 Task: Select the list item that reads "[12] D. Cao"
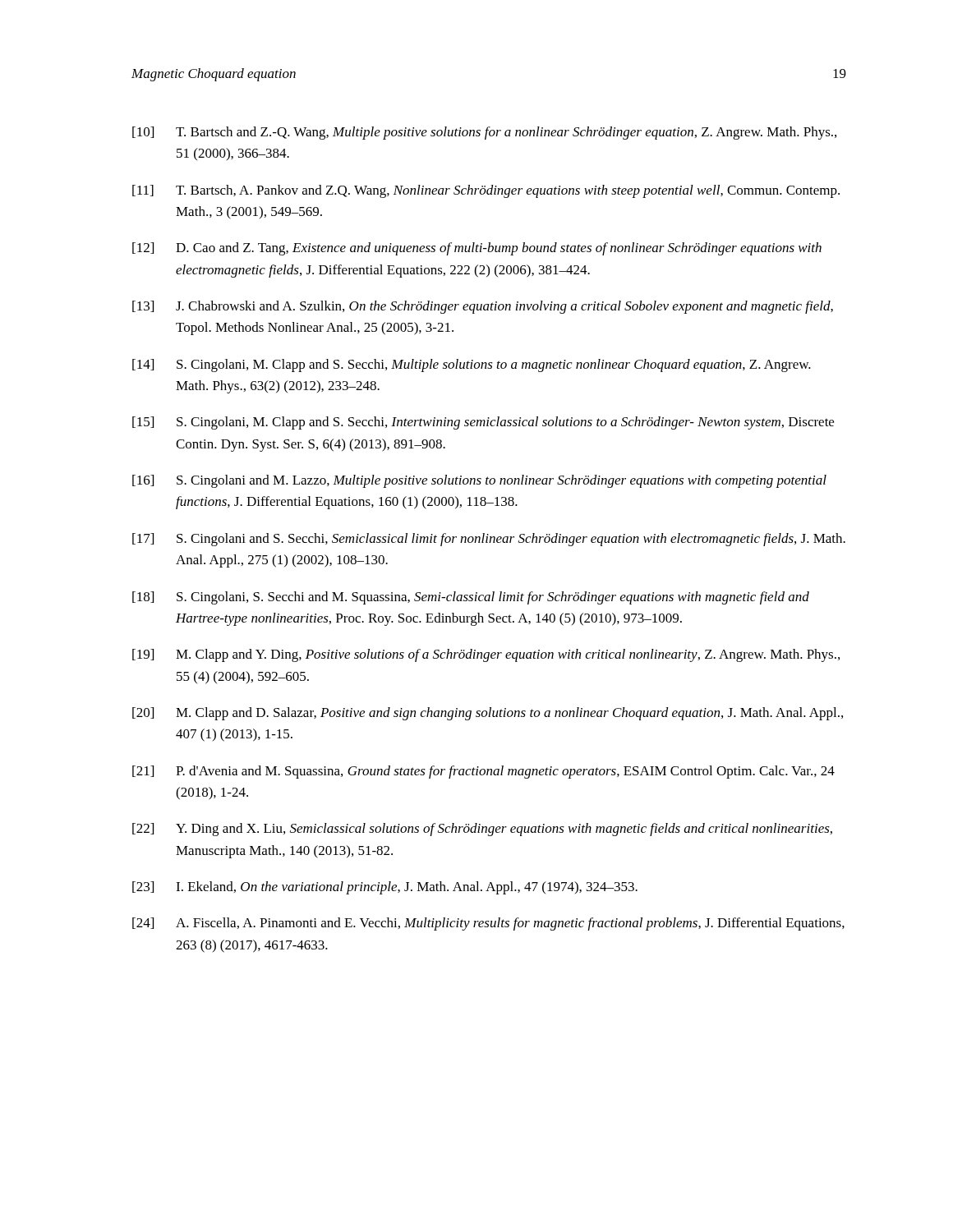click(x=489, y=259)
